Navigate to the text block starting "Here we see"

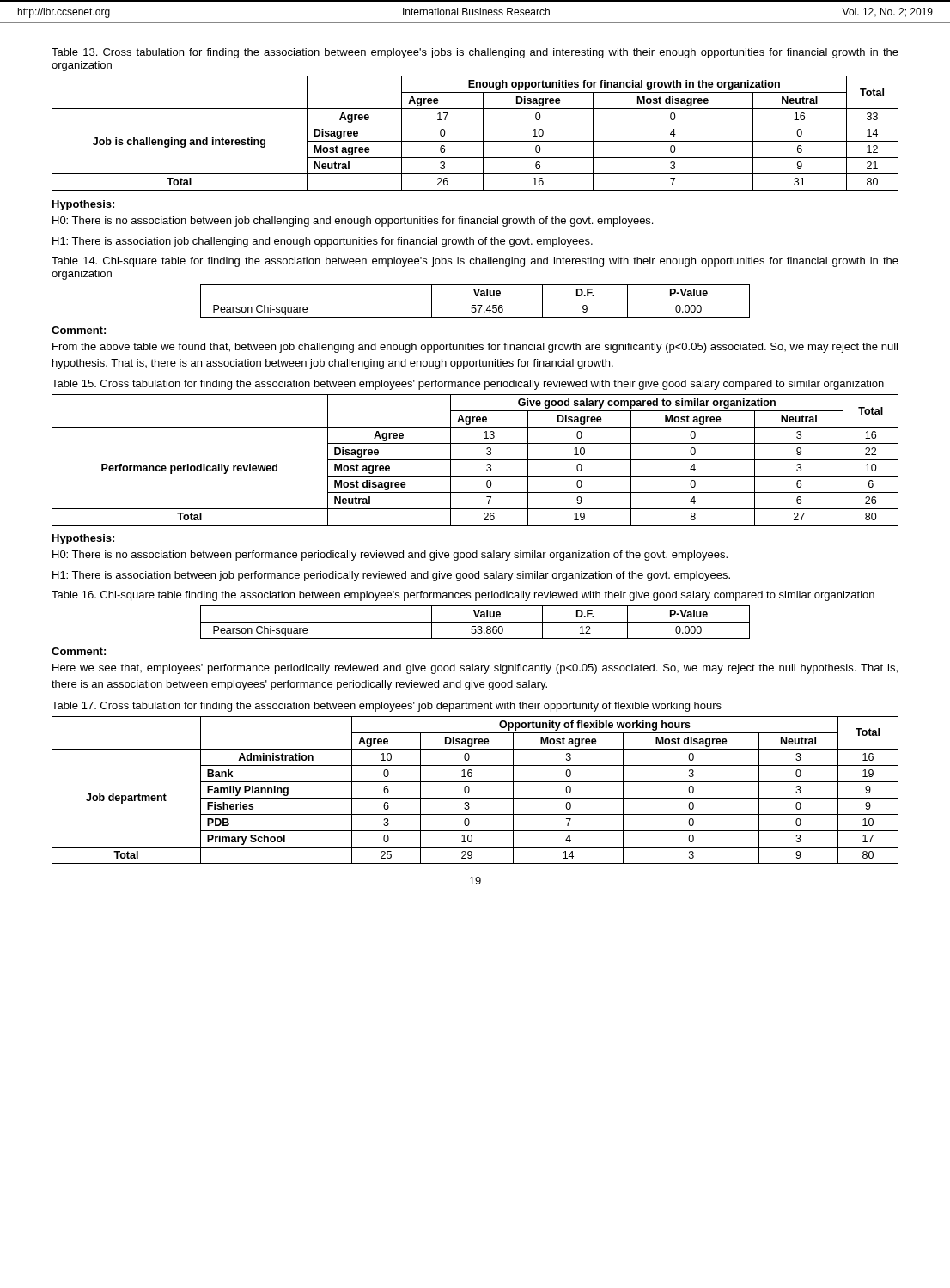point(475,676)
